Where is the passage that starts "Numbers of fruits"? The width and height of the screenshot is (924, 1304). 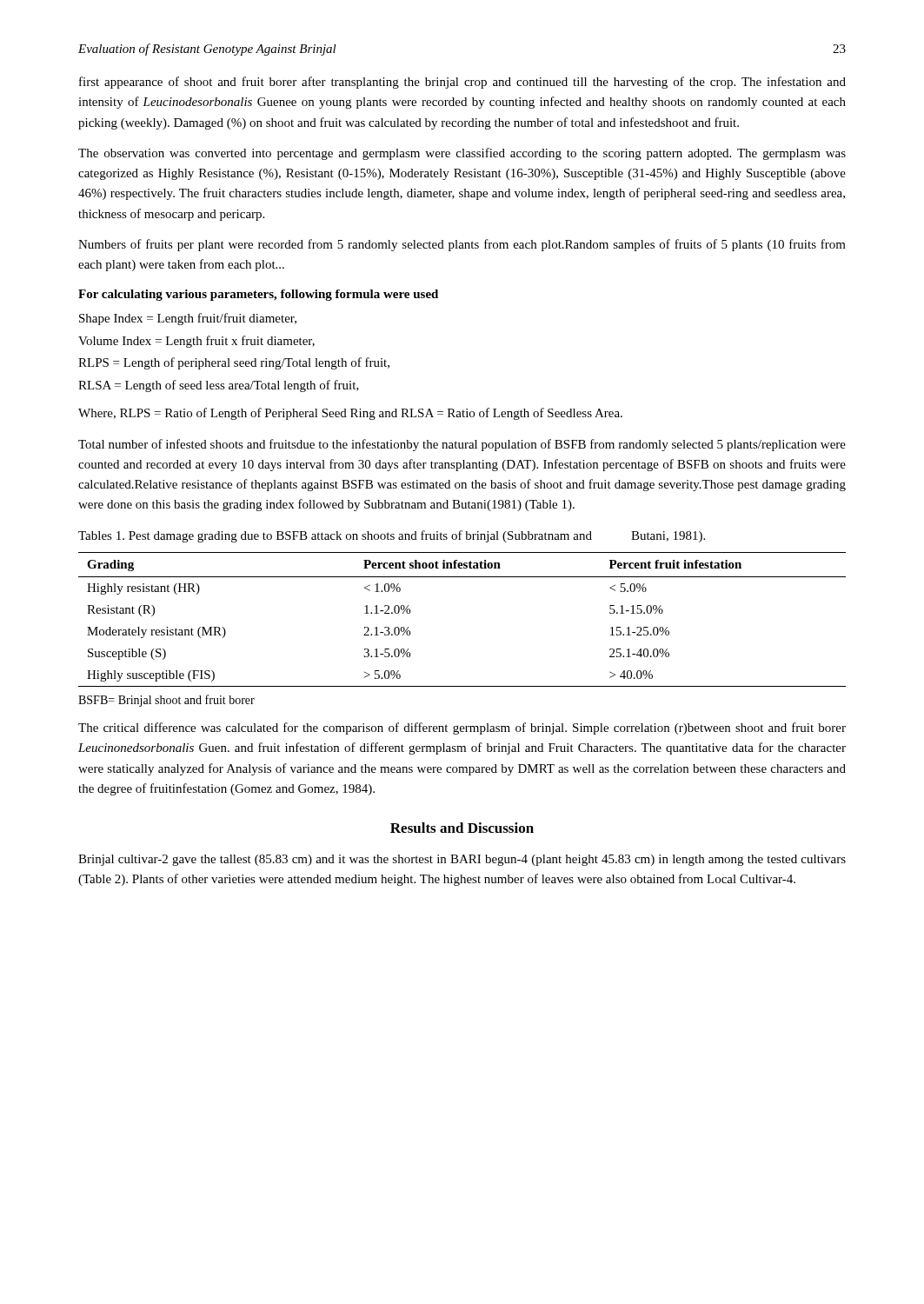click(462, 255)
